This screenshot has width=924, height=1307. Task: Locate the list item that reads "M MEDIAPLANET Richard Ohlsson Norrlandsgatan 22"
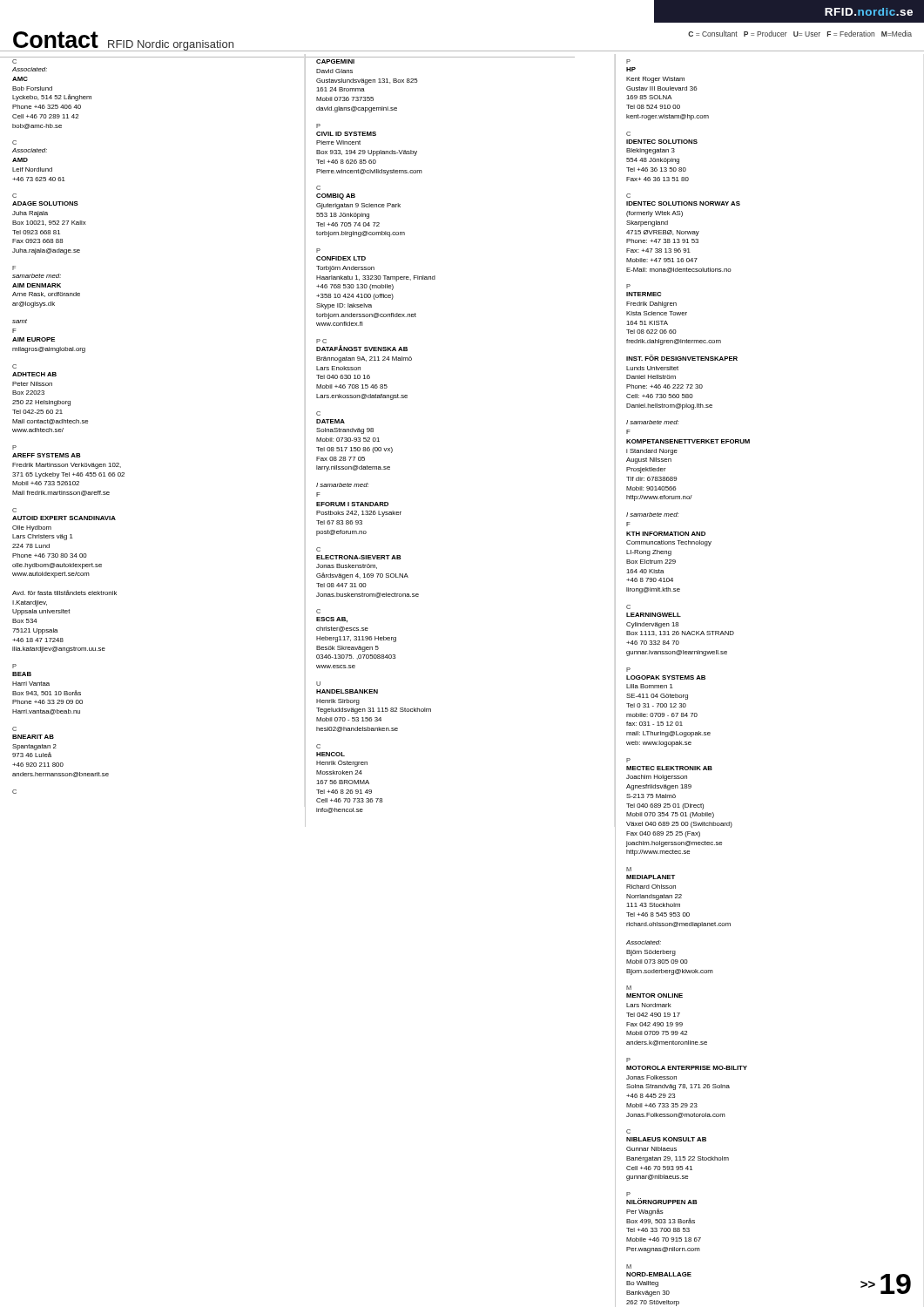pos(629,869)
